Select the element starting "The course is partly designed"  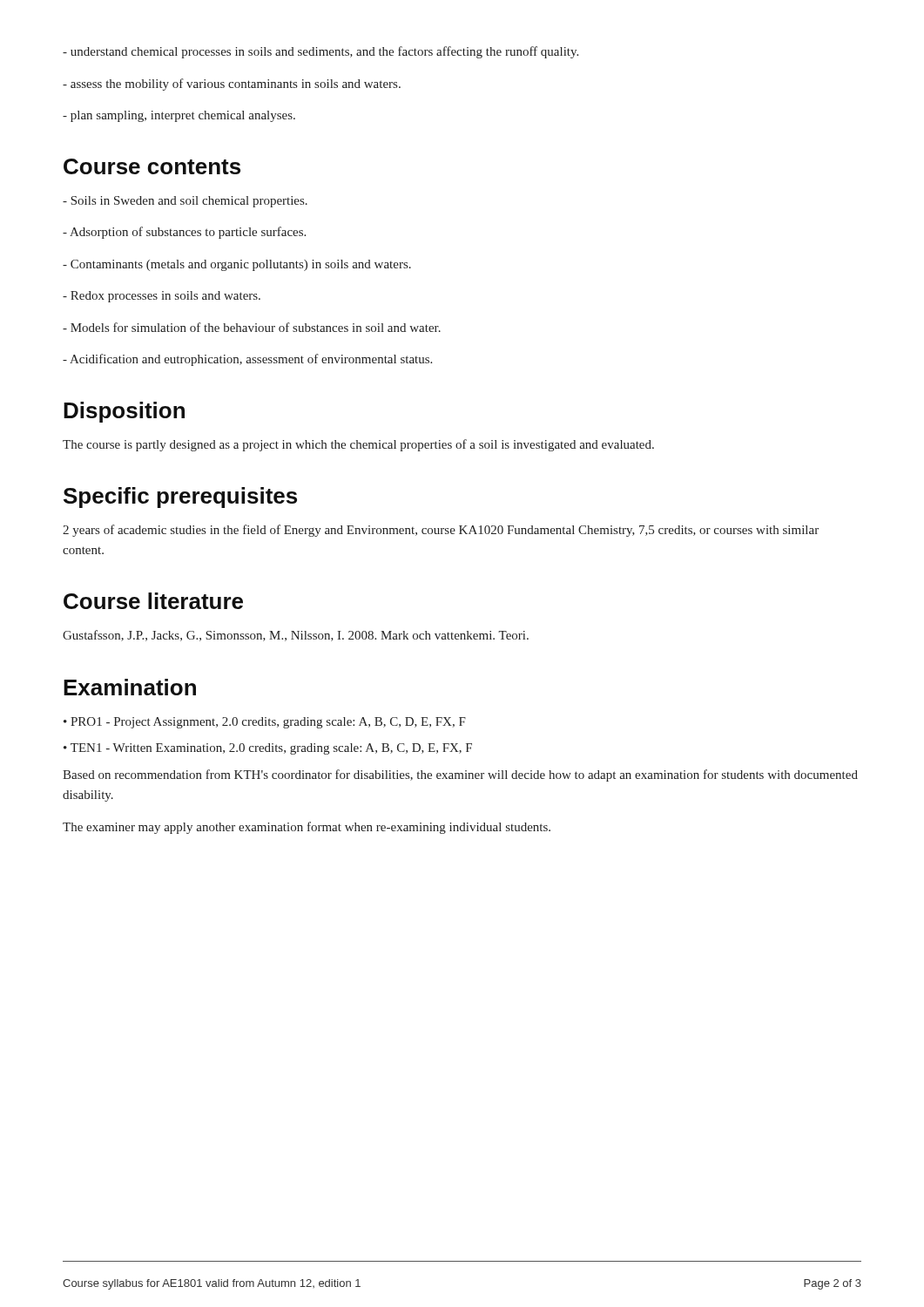pos(462,444)
